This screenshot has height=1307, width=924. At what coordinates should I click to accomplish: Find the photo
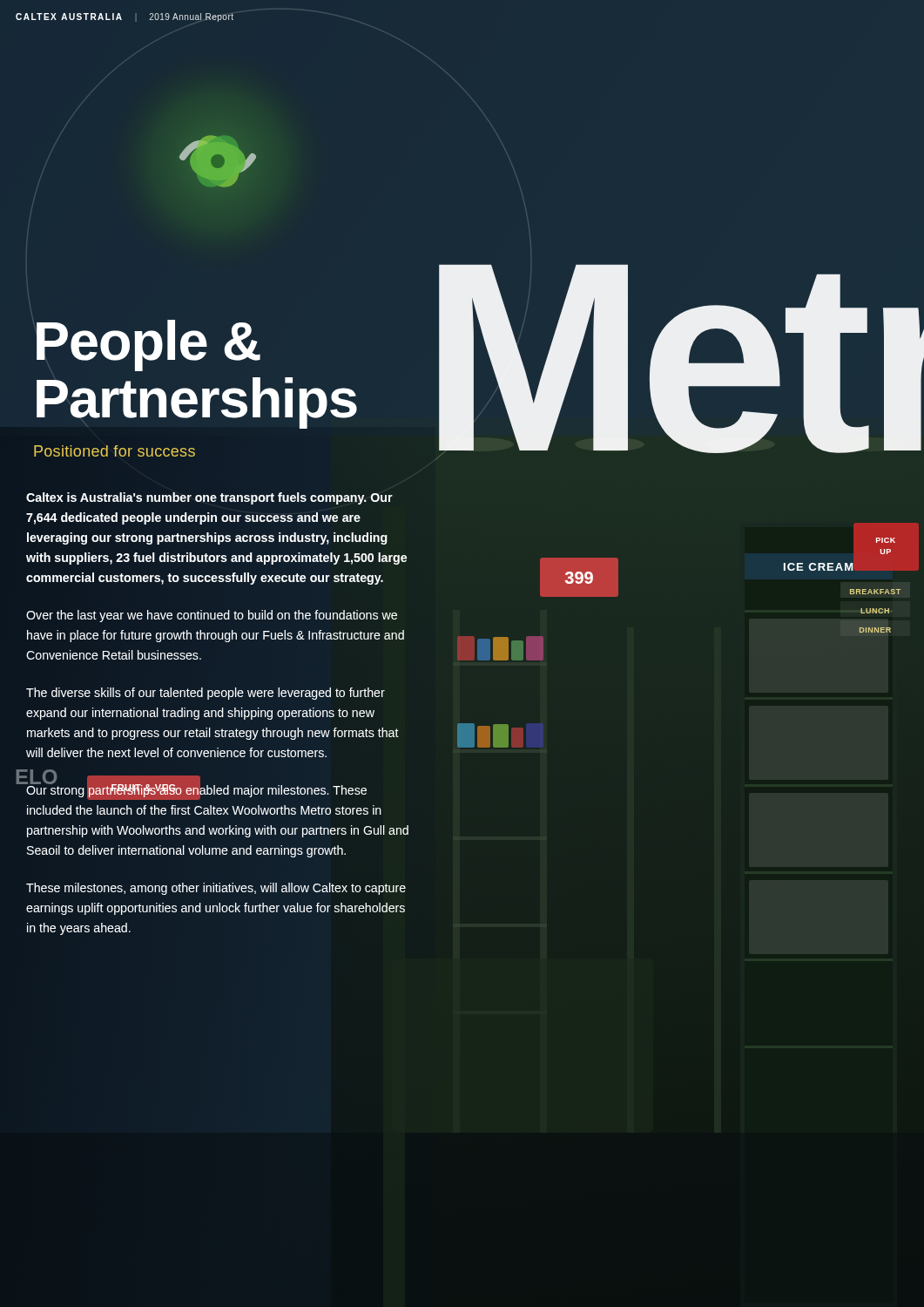click(x=462, y=654)
